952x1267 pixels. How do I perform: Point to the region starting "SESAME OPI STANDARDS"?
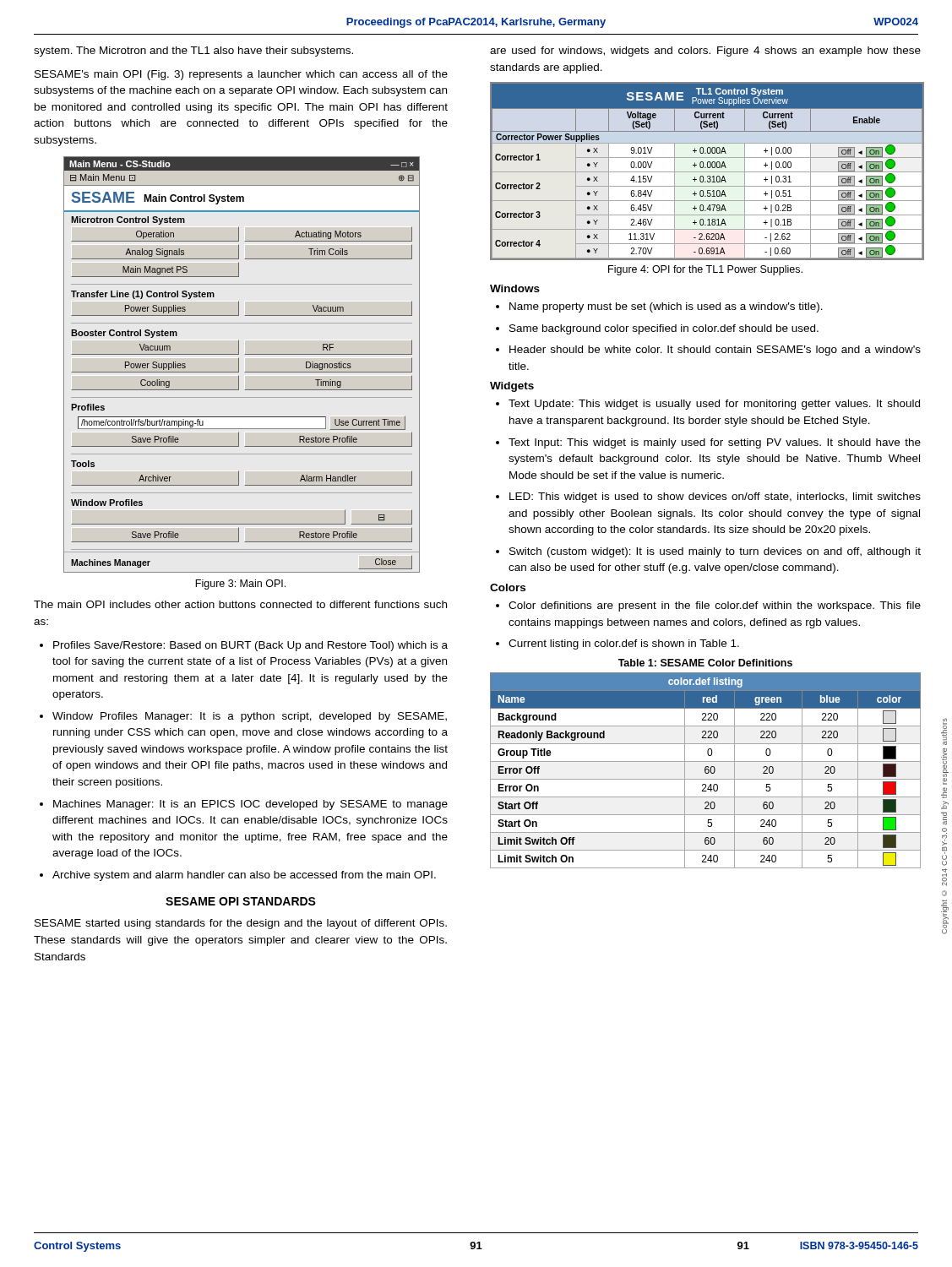[x=241, y=902]
